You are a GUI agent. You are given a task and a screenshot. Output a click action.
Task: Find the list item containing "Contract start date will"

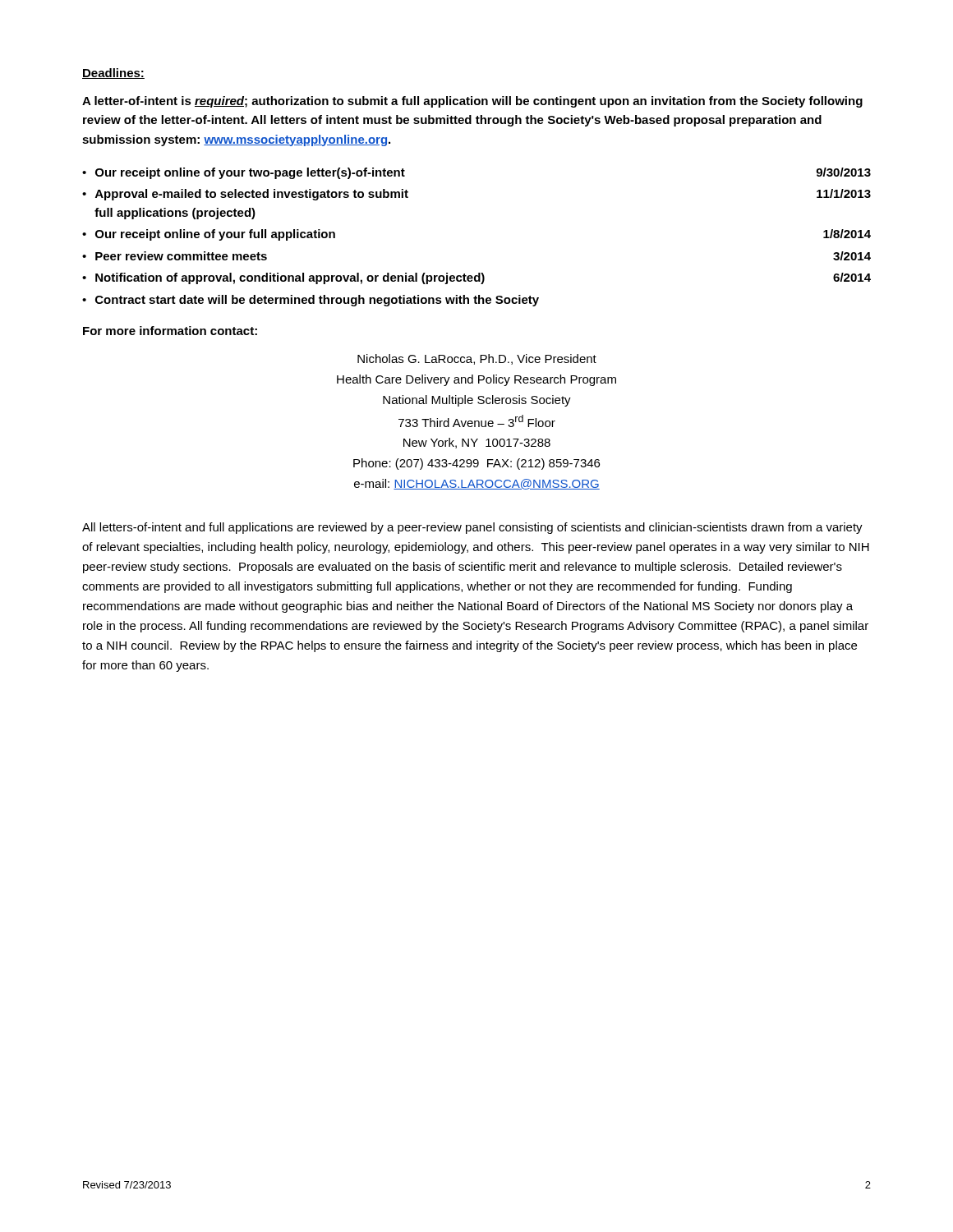coord(483,300)
